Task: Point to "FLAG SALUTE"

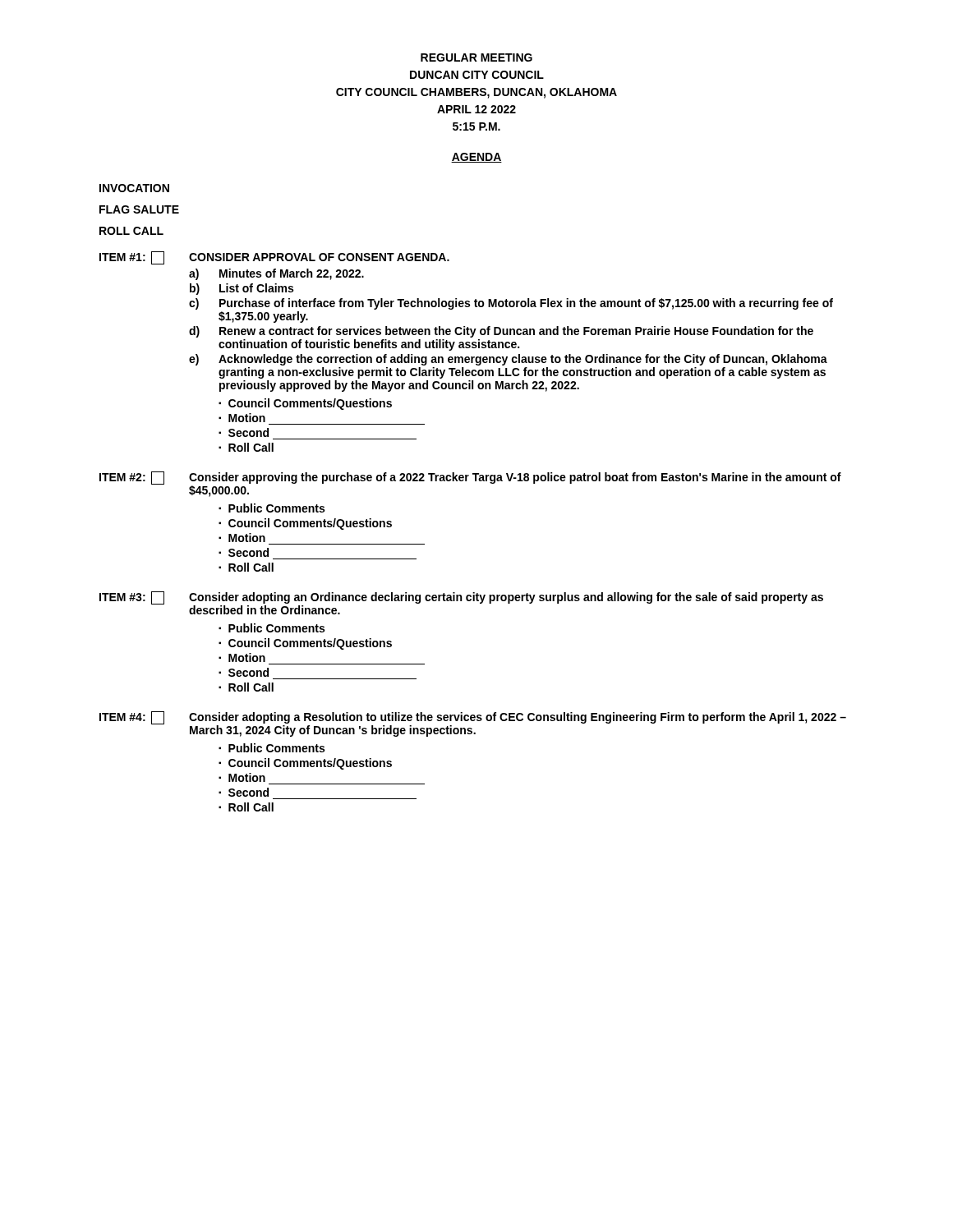Action: 139,209
